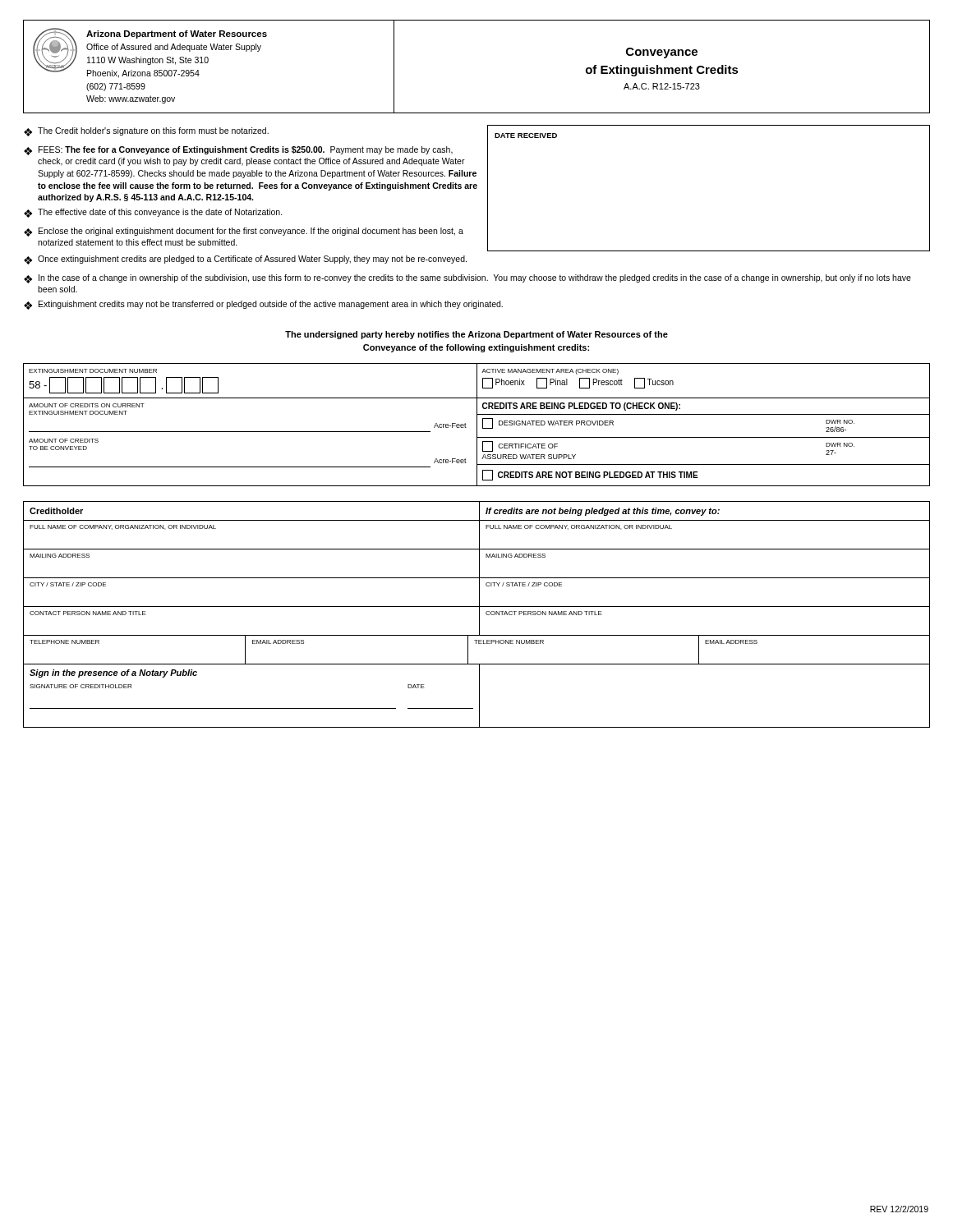Select the table that reads "Extinguishment Document Number"
953x1232 pixels.
point(476,424)
